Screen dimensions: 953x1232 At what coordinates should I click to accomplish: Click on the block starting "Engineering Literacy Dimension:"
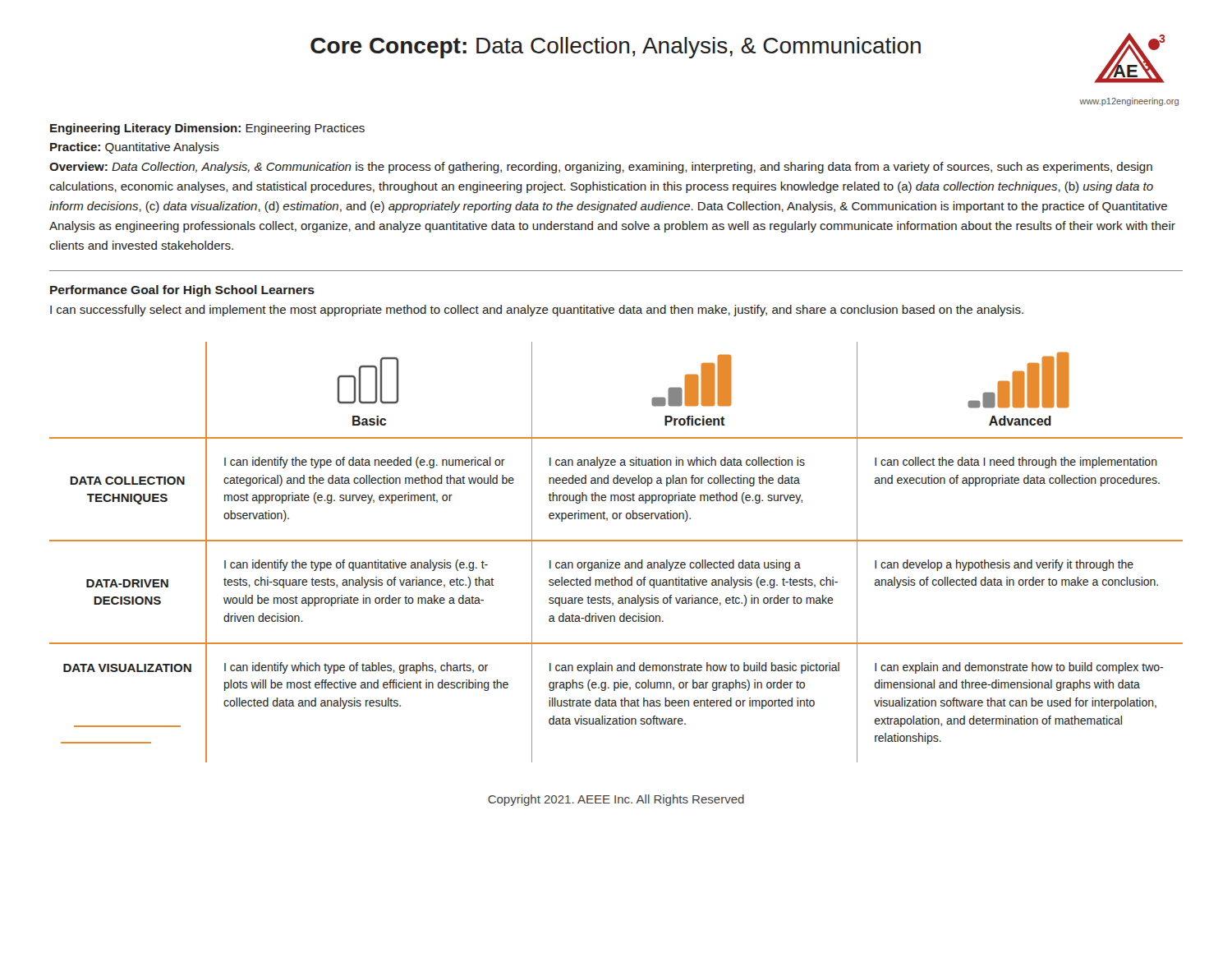point(207,128)
